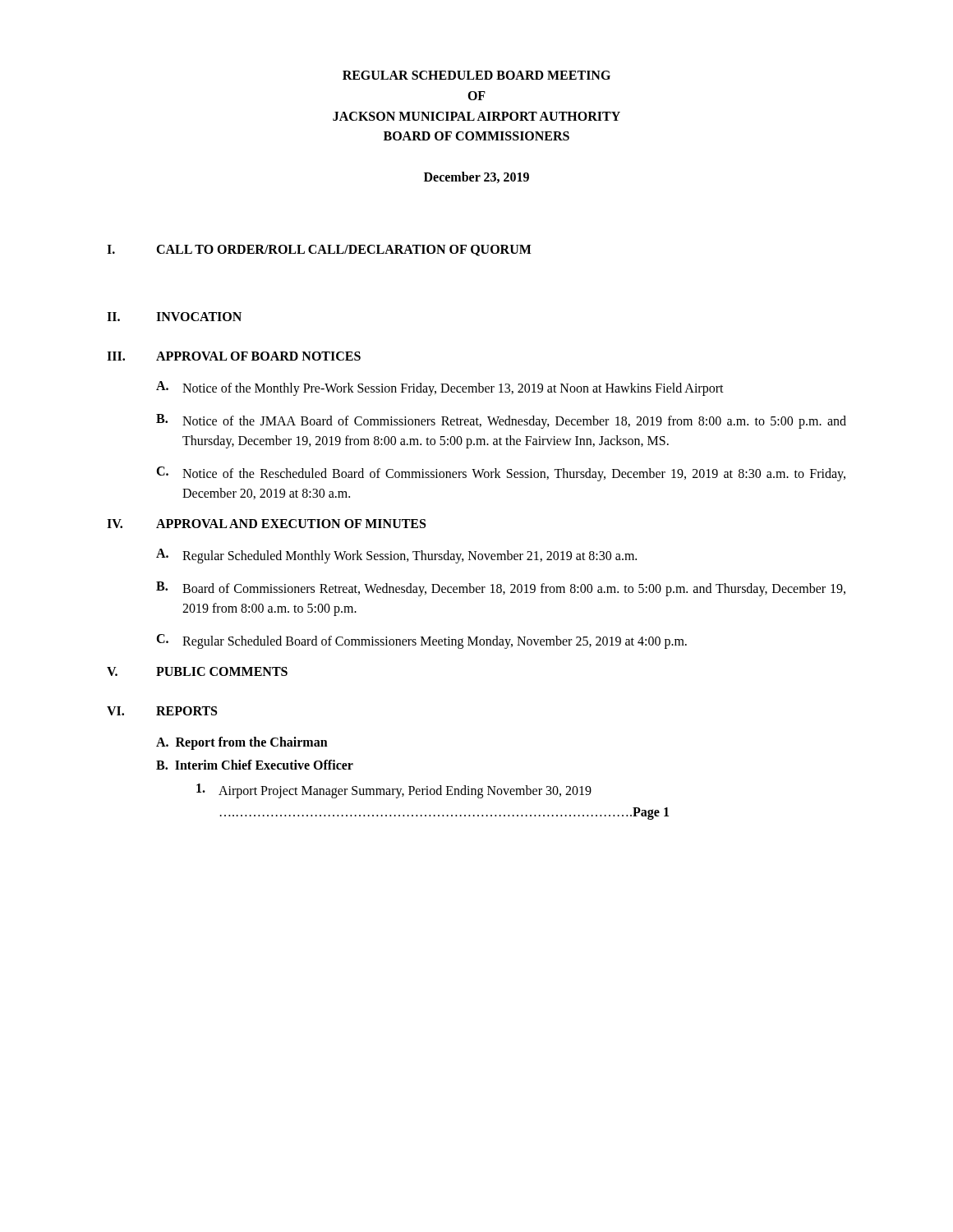Select the list item that says "Airport Project Manager Summary, Period"
Image resolution: width=953 pixels, height=1232 pixels.
click(433, 802)
